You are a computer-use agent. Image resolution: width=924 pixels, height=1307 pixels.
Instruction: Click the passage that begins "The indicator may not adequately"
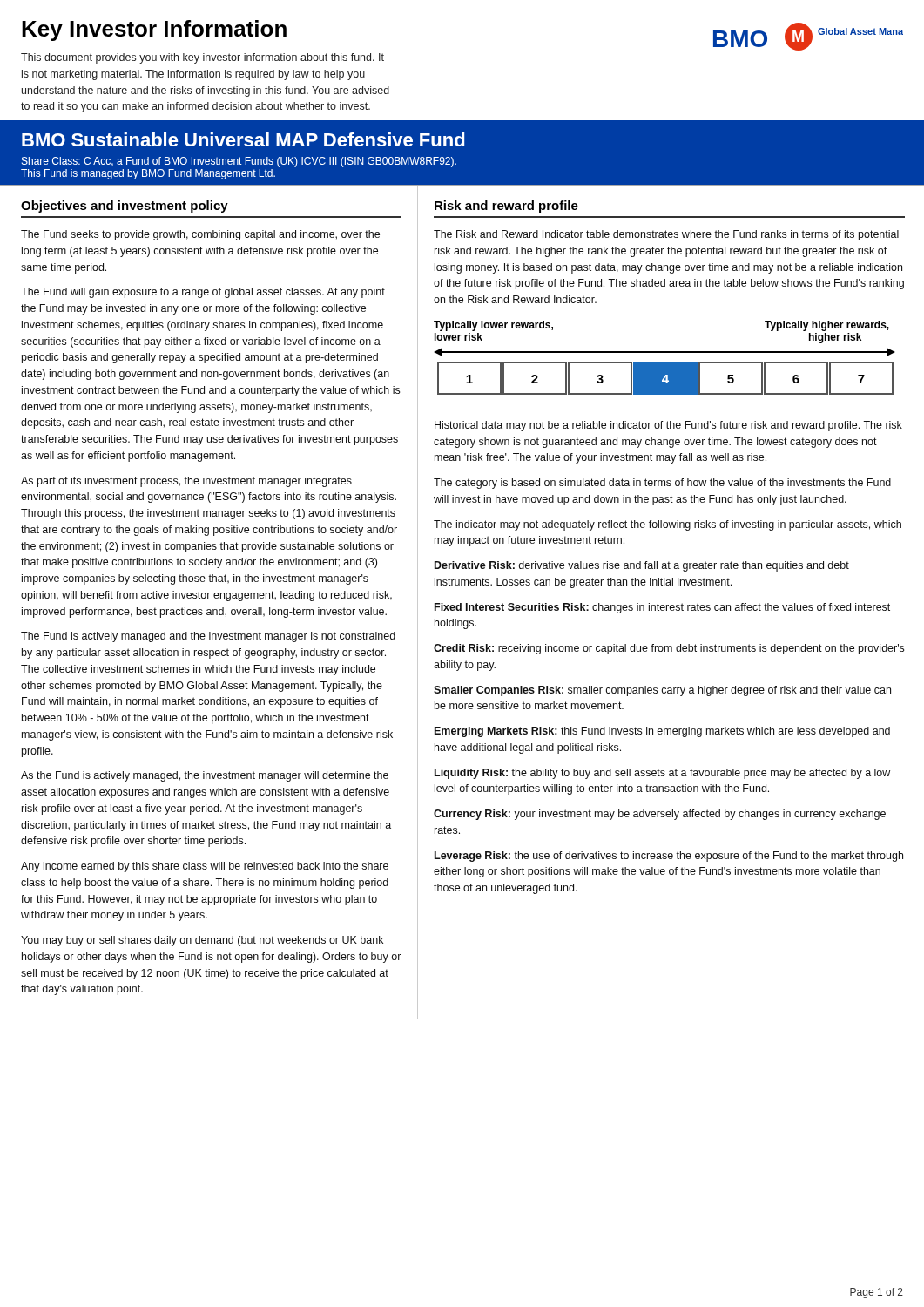(668, 532)
